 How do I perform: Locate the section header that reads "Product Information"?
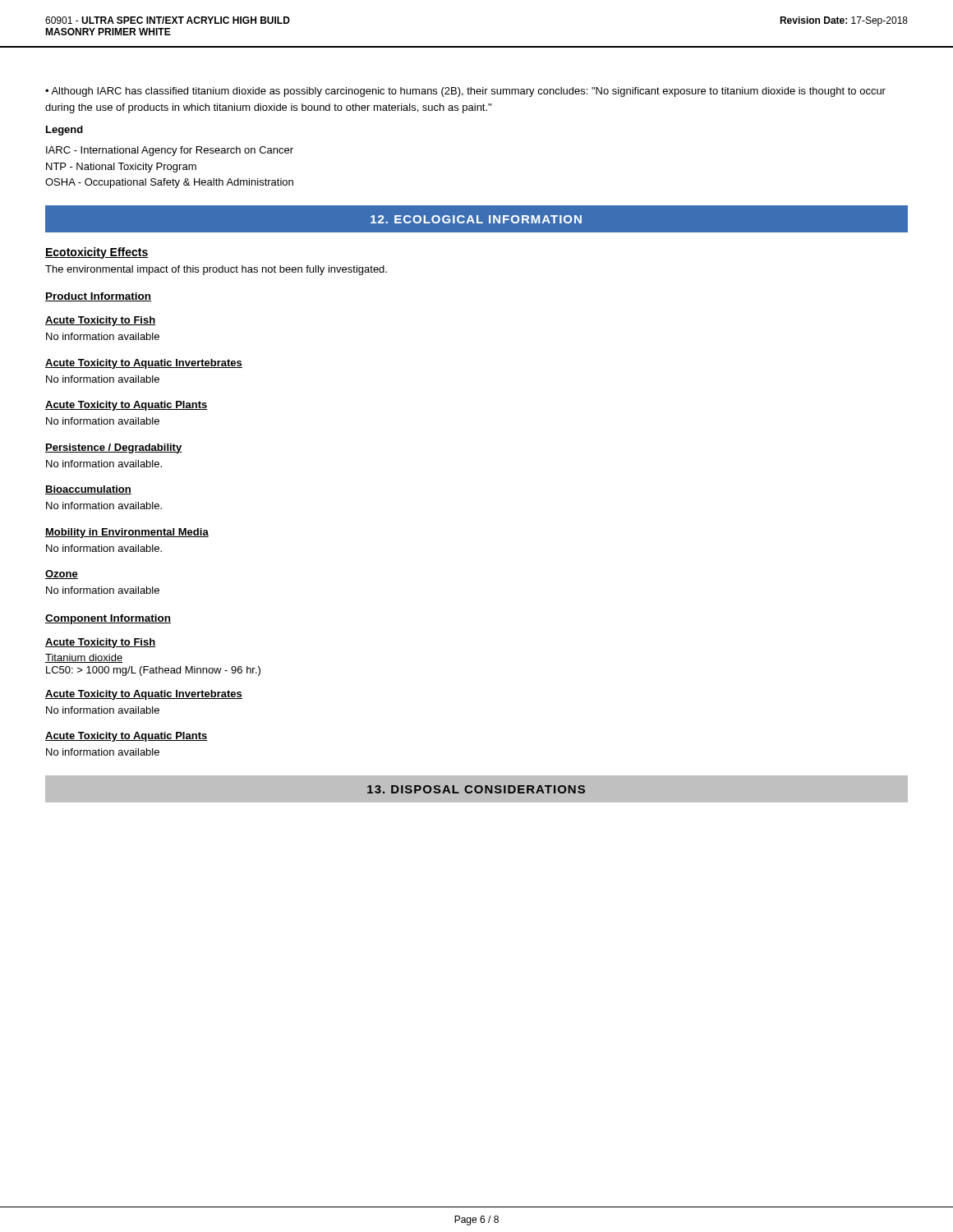click(x=98, y=296)
